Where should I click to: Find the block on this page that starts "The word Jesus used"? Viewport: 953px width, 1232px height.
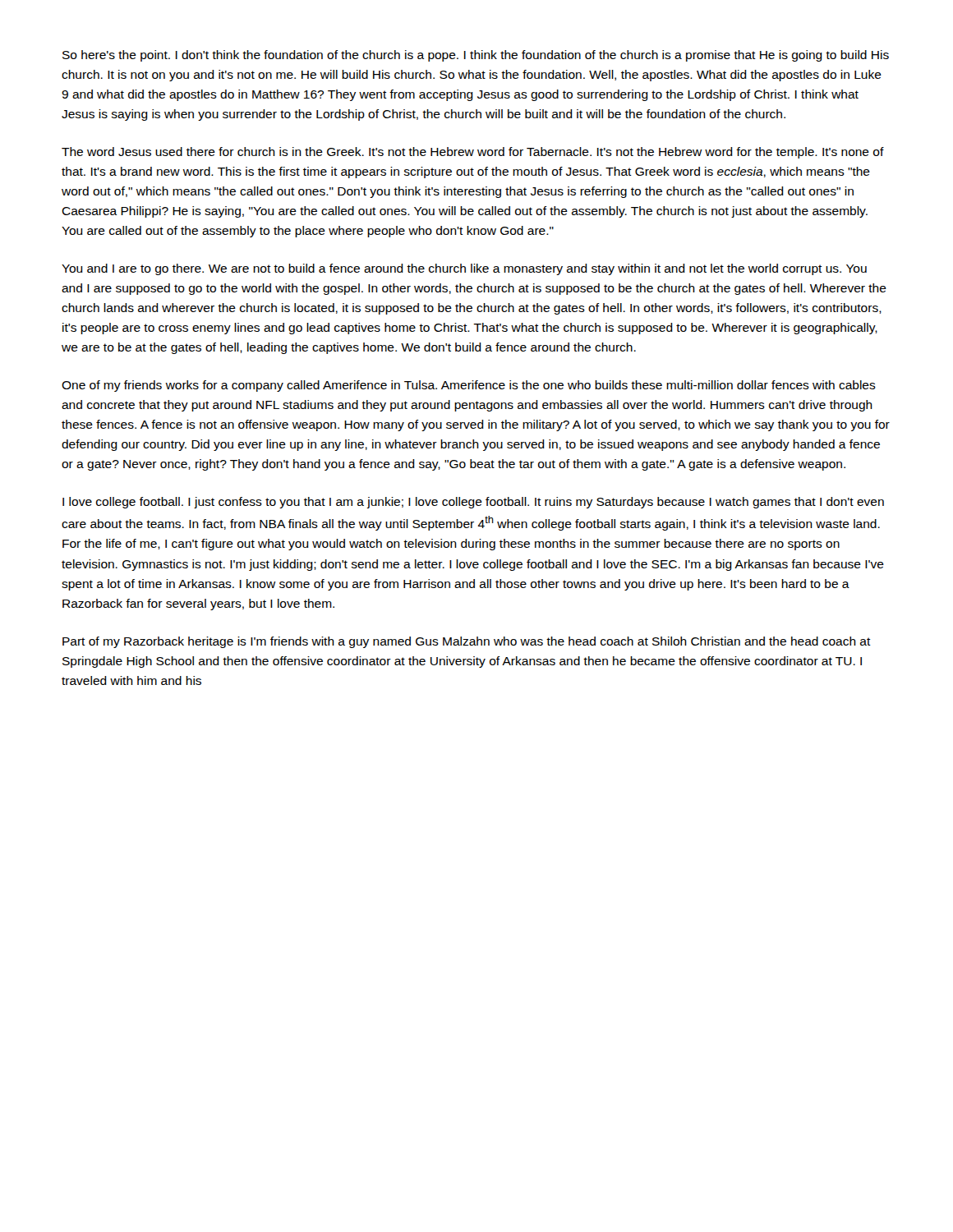[472, 191]
